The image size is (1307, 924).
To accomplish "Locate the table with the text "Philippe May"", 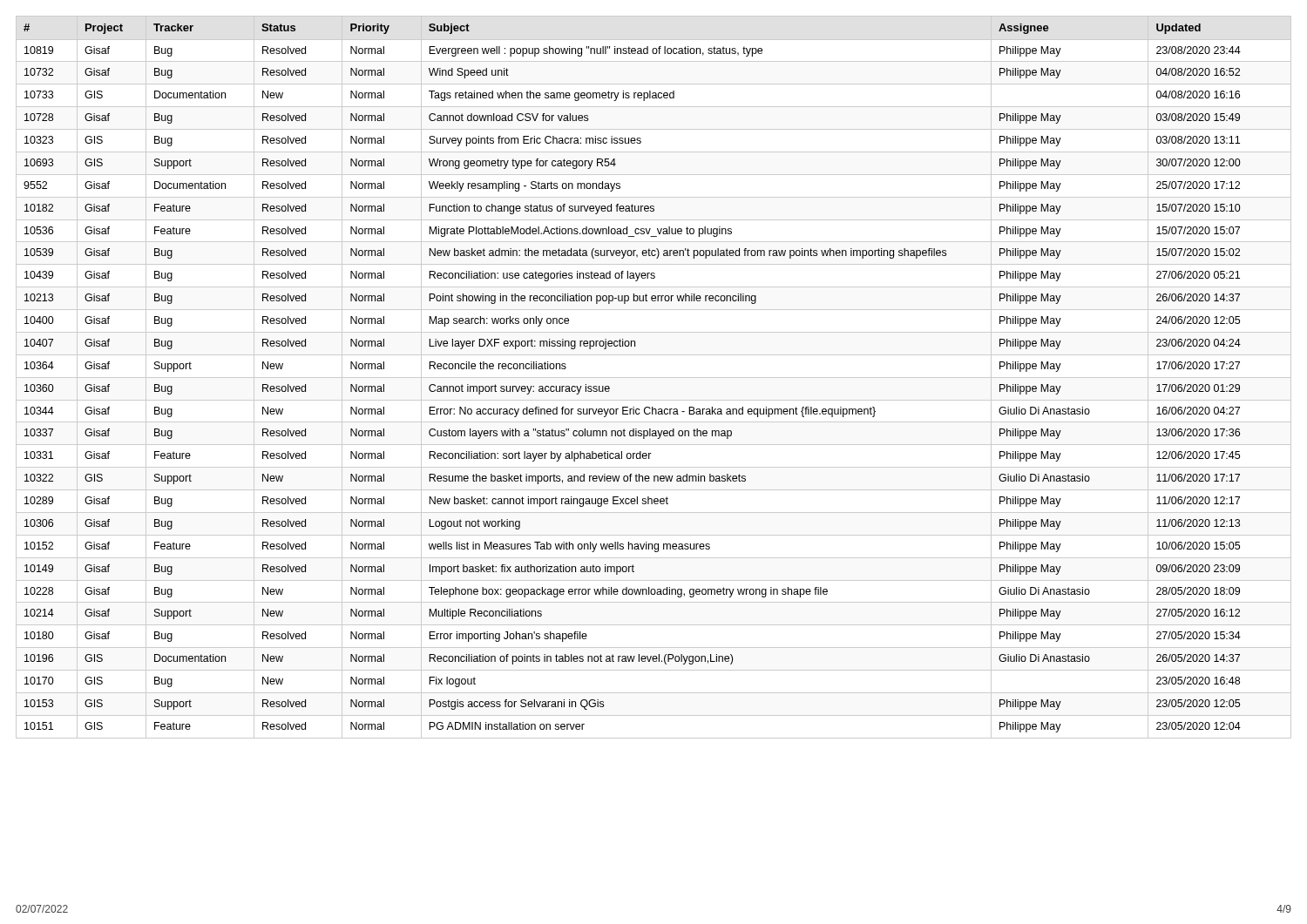I will pos(654,377).
